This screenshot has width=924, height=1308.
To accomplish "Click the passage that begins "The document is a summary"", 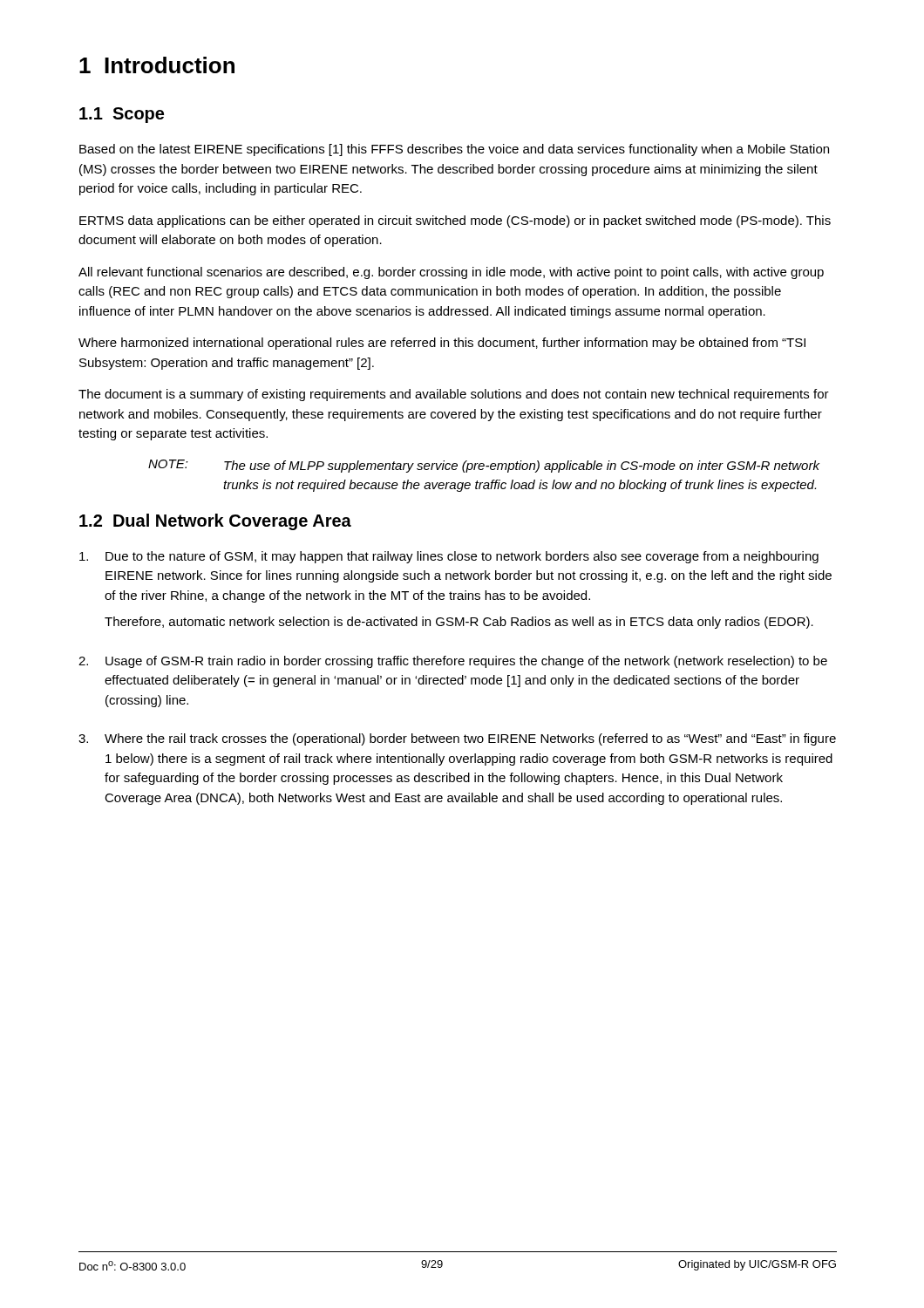I will pyautogui.click(x=458, y=414).
